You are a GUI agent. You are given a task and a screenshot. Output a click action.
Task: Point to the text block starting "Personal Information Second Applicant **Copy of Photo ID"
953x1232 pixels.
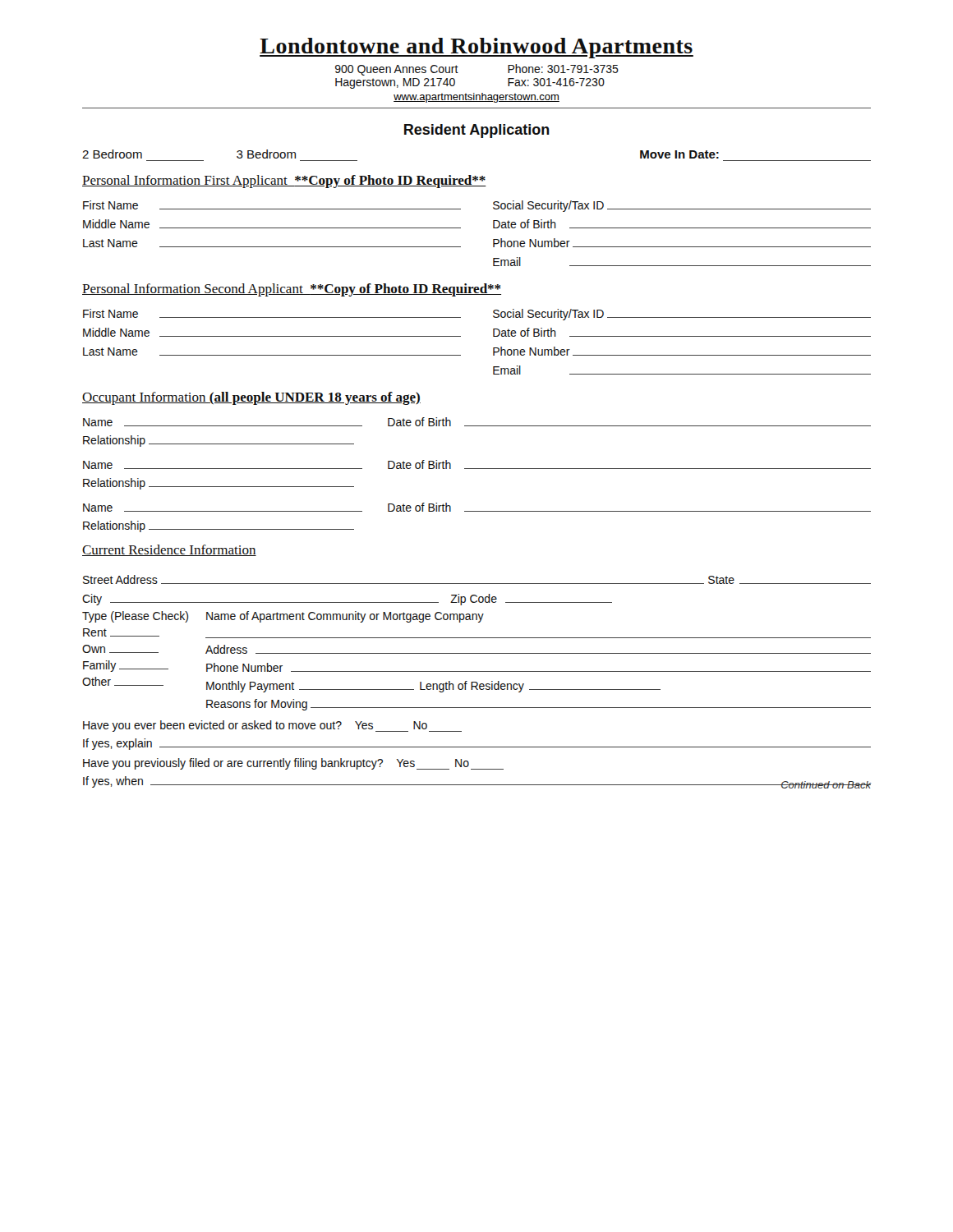point(292,289)
